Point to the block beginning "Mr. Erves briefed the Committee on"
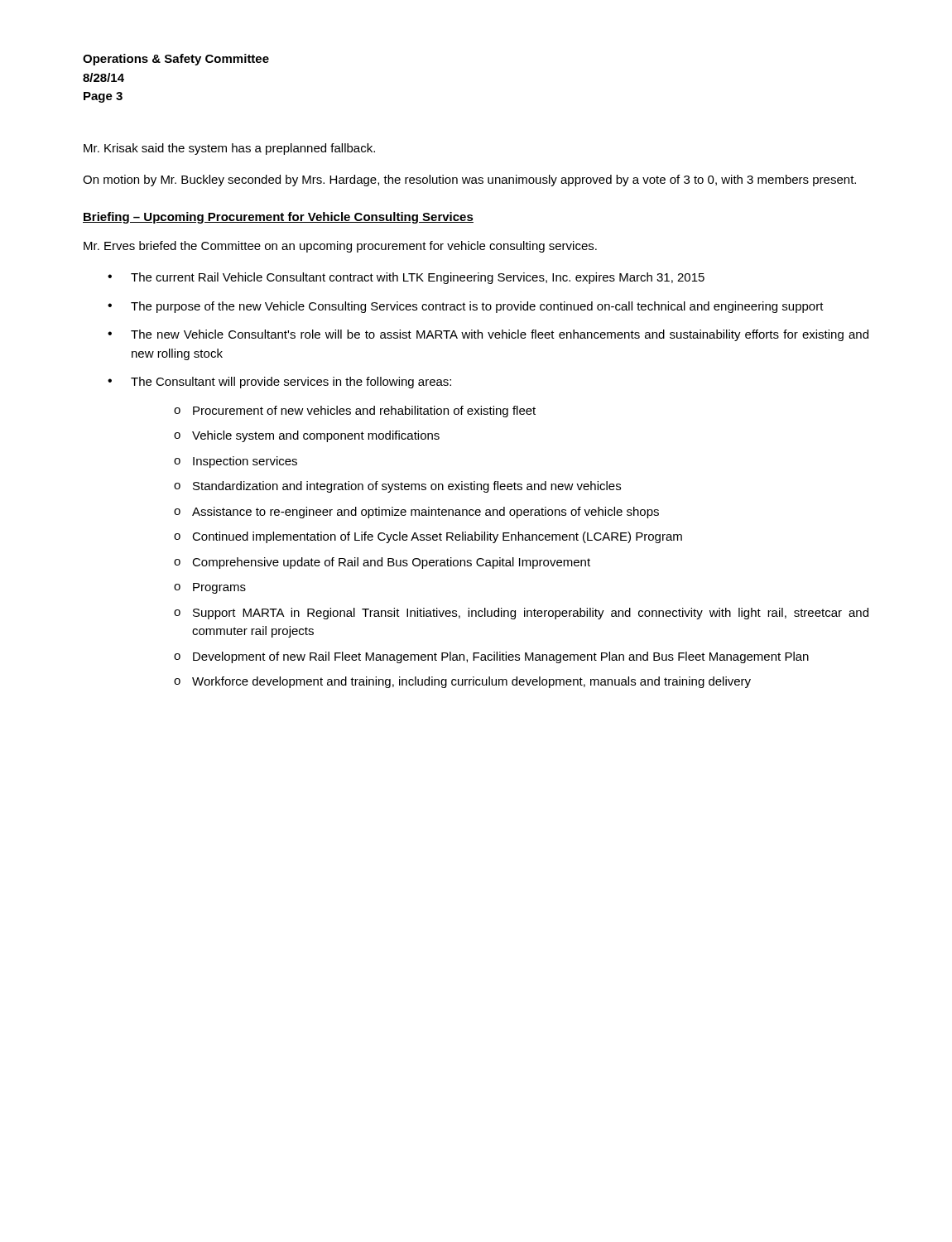 (x=476, y=246)
